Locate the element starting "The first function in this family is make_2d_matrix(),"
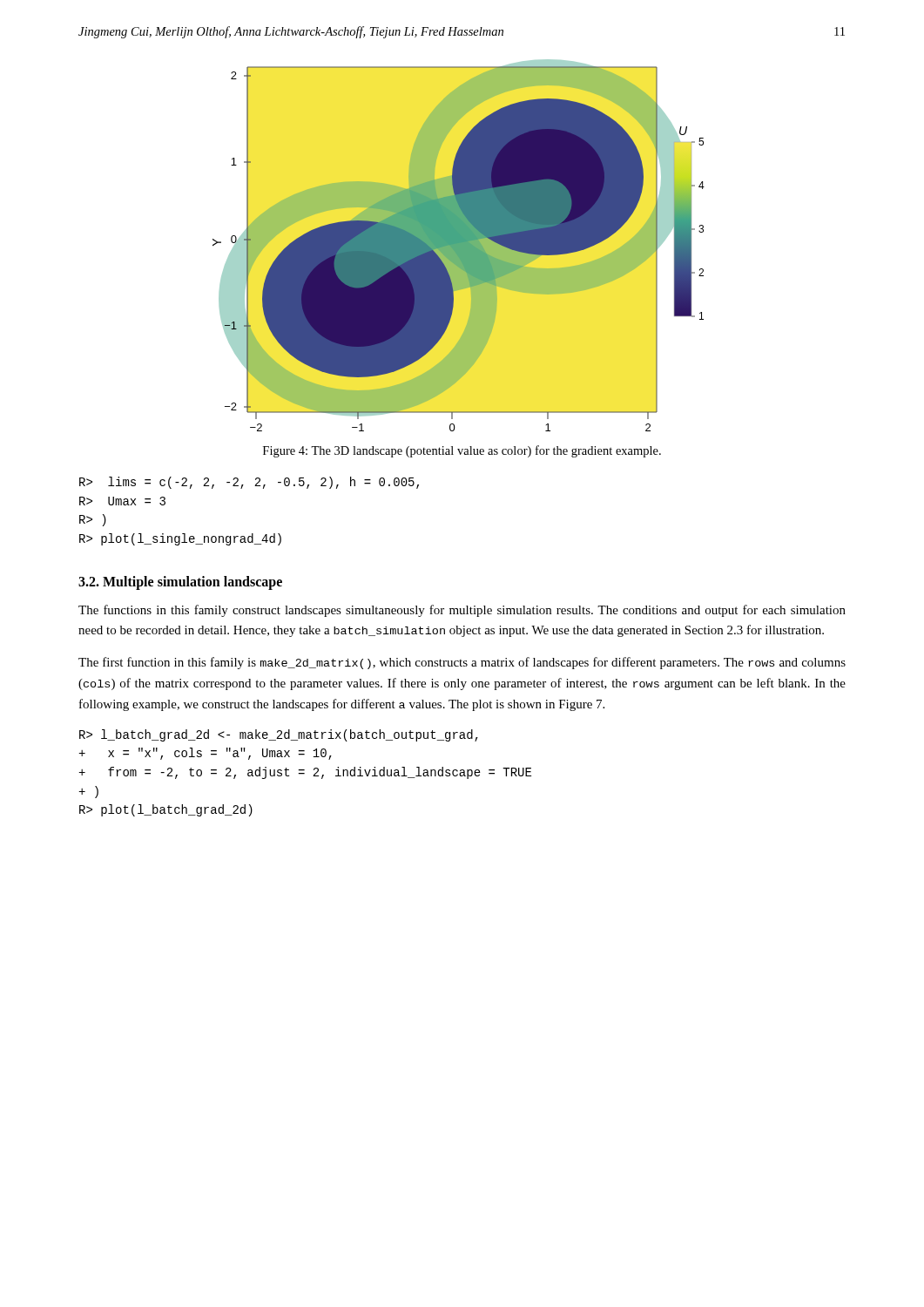The image size is (924, 1307). [x=462, y=683]
